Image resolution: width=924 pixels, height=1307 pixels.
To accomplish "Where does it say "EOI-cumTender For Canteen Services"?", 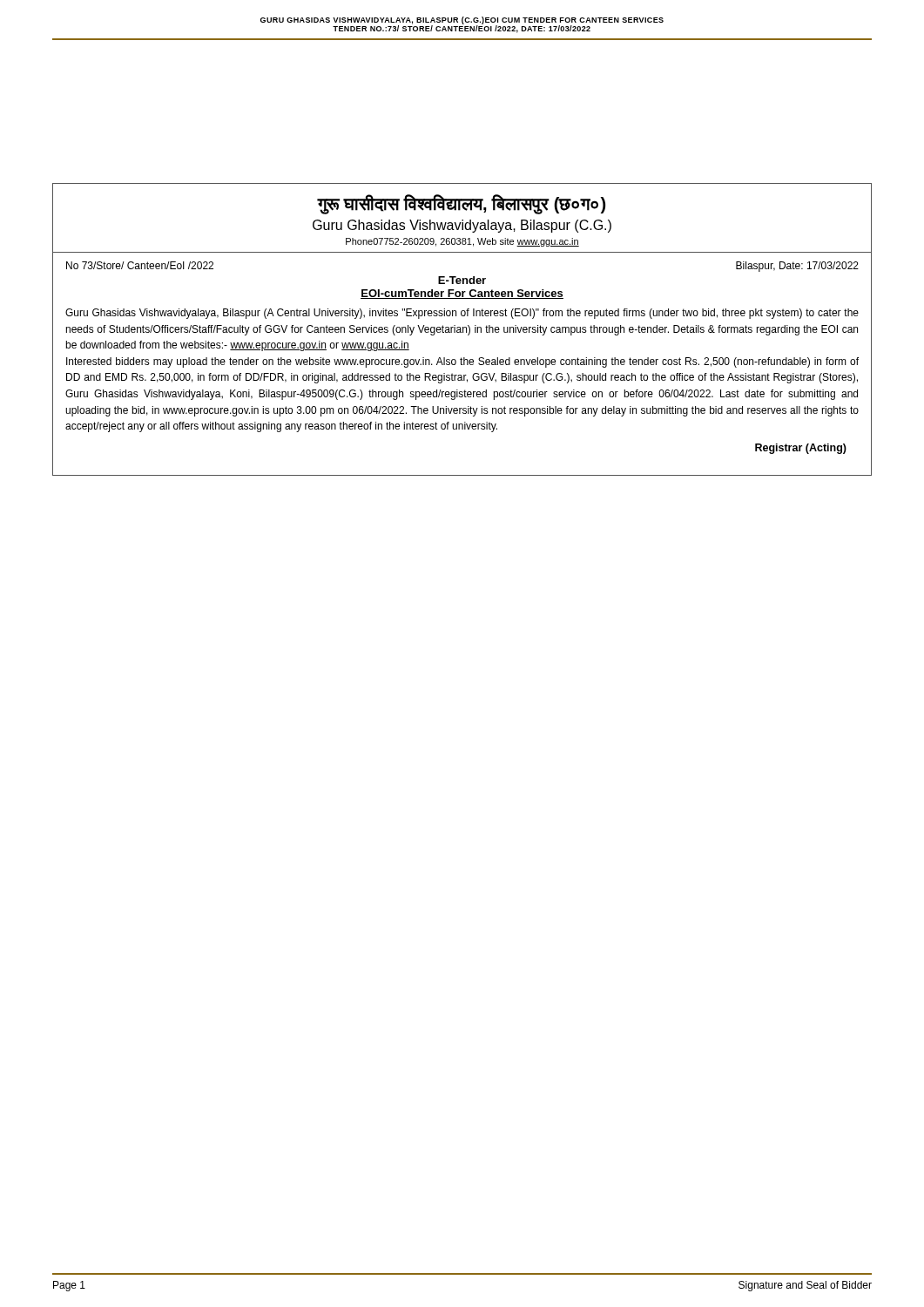I will coord(462,293).
